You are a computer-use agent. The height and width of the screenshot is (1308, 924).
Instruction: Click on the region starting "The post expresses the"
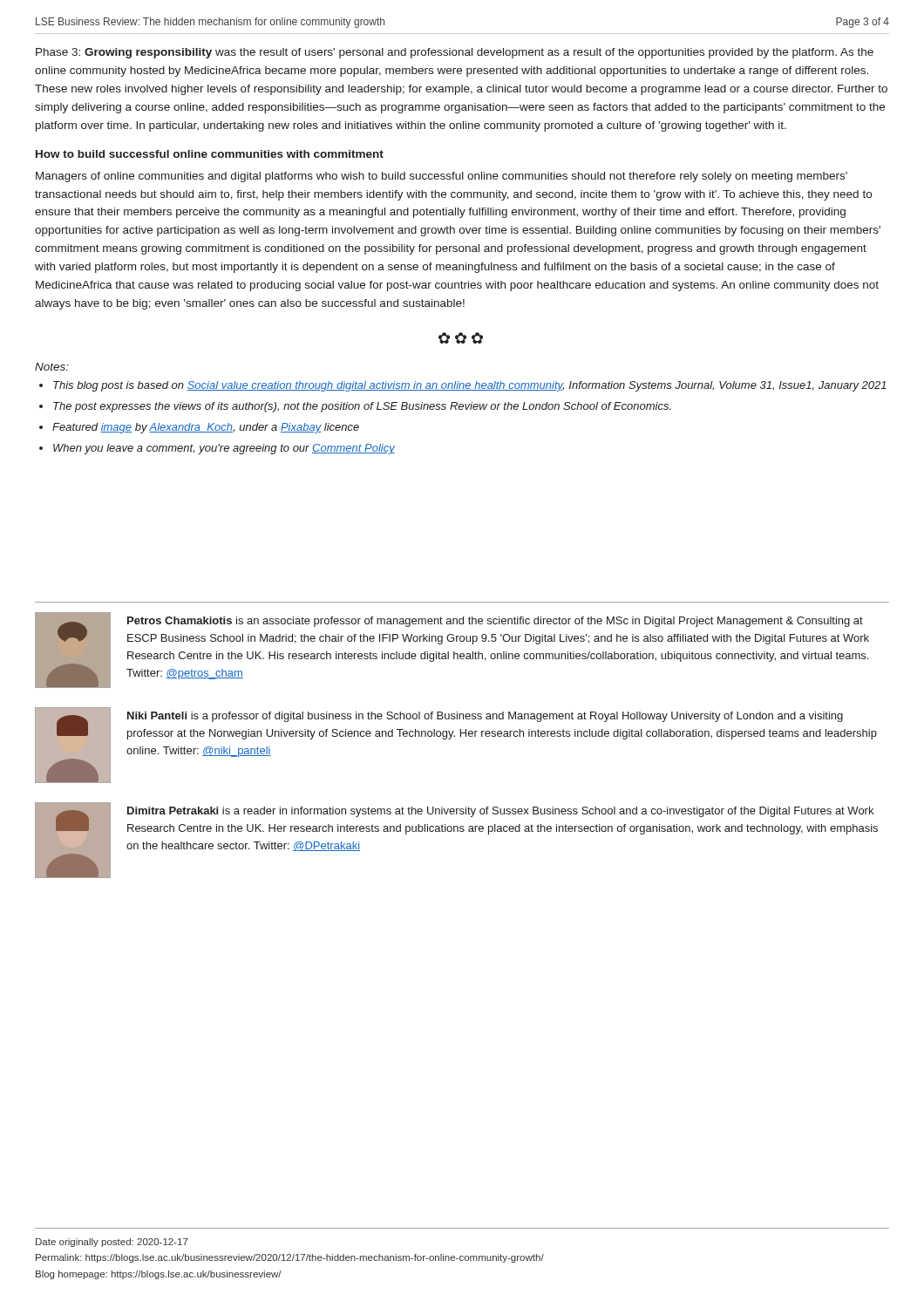pos(362,406)
